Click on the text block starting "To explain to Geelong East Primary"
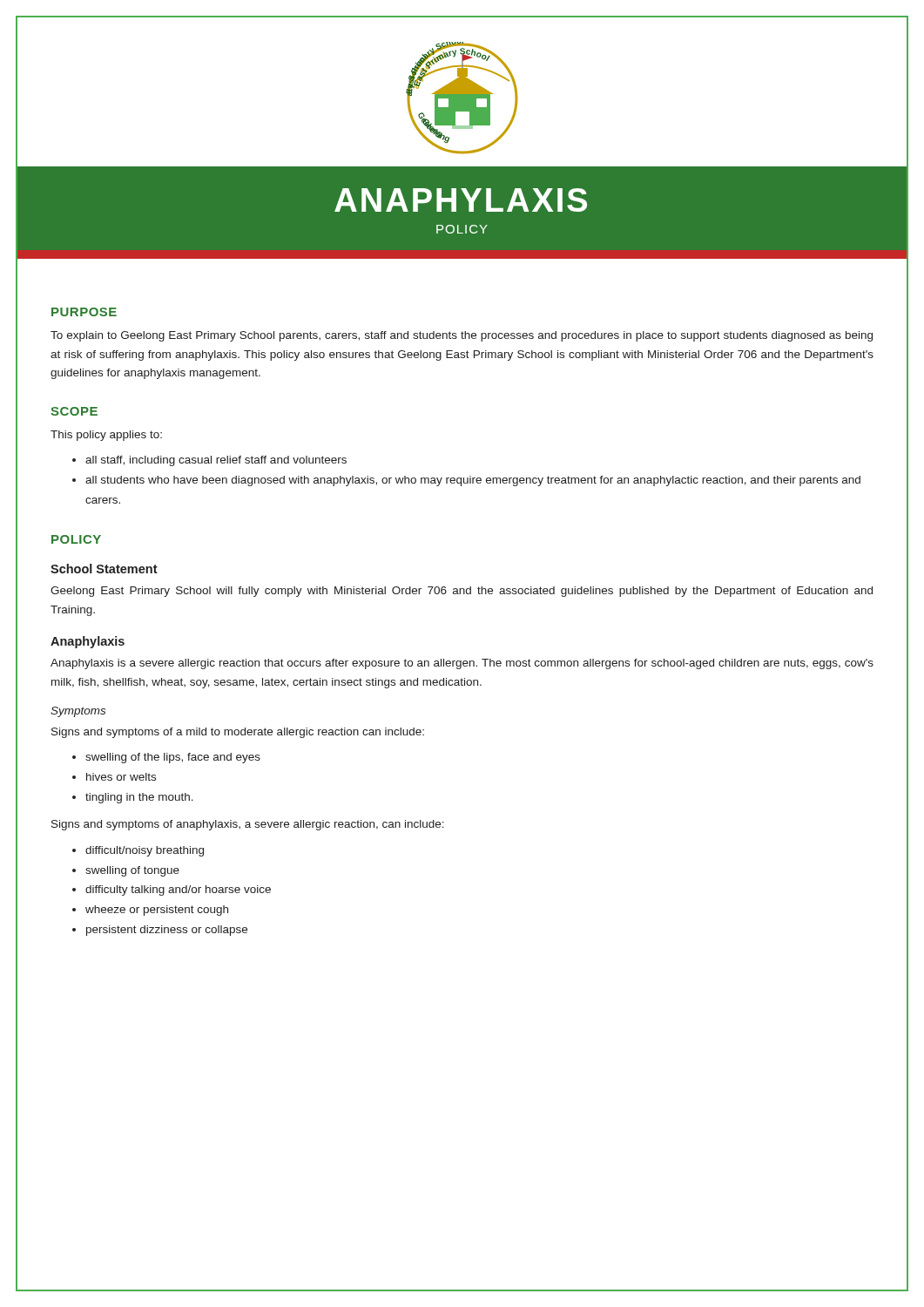The image size is (924, 1307). (462, 354)
